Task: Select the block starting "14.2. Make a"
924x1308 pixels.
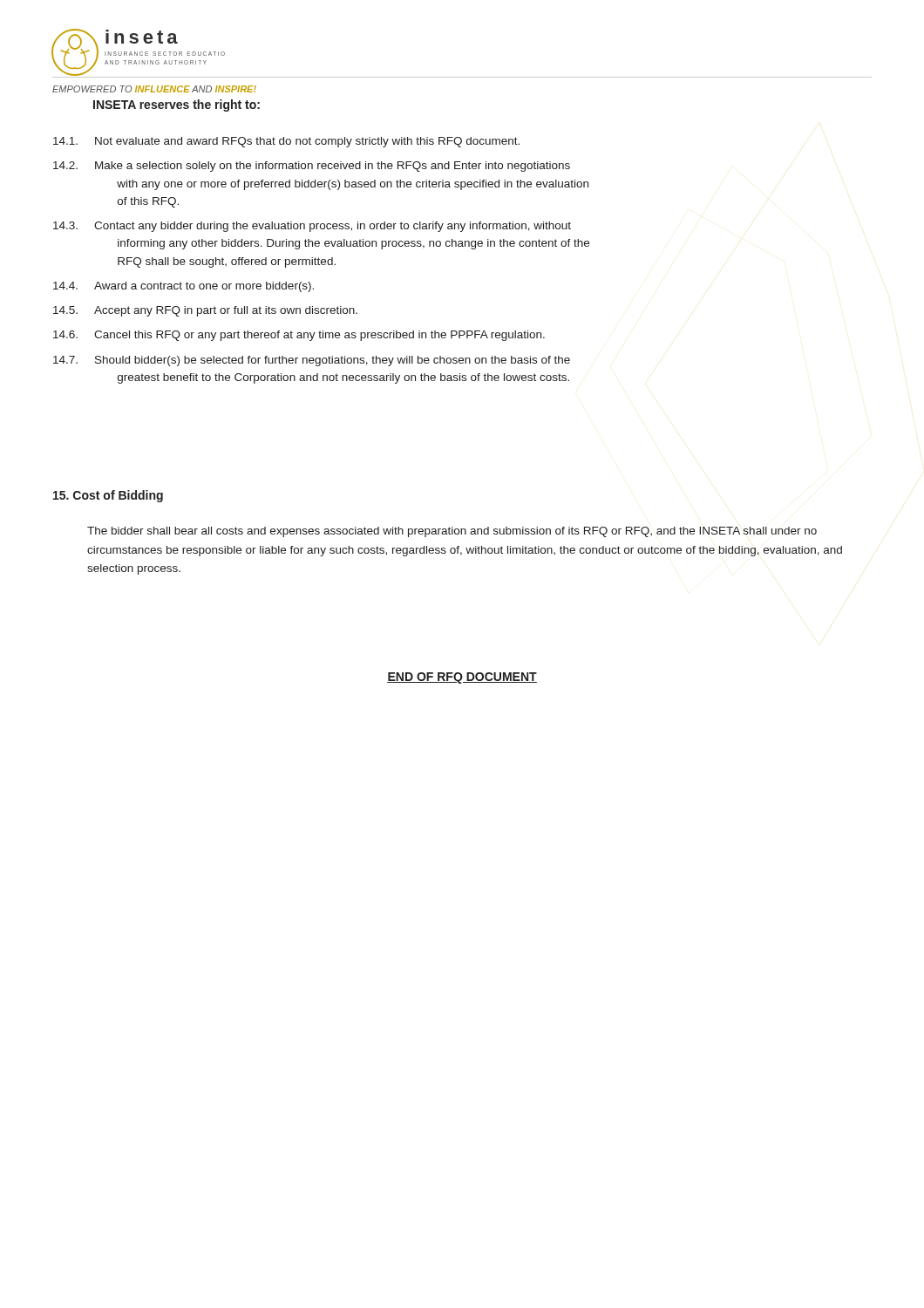Action: coord(462,184)
